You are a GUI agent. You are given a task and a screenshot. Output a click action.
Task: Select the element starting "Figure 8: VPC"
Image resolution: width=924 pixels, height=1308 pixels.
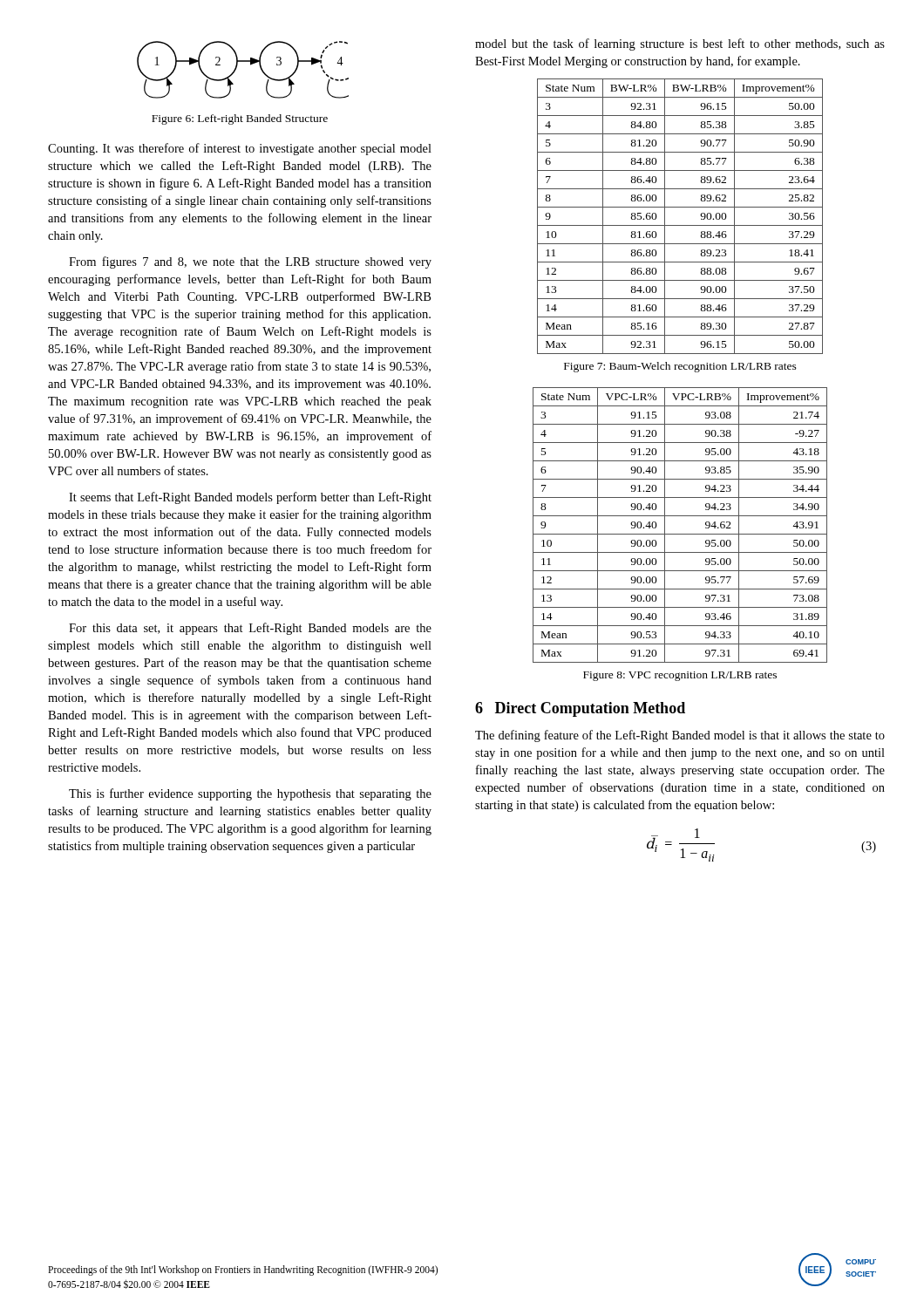680,675
